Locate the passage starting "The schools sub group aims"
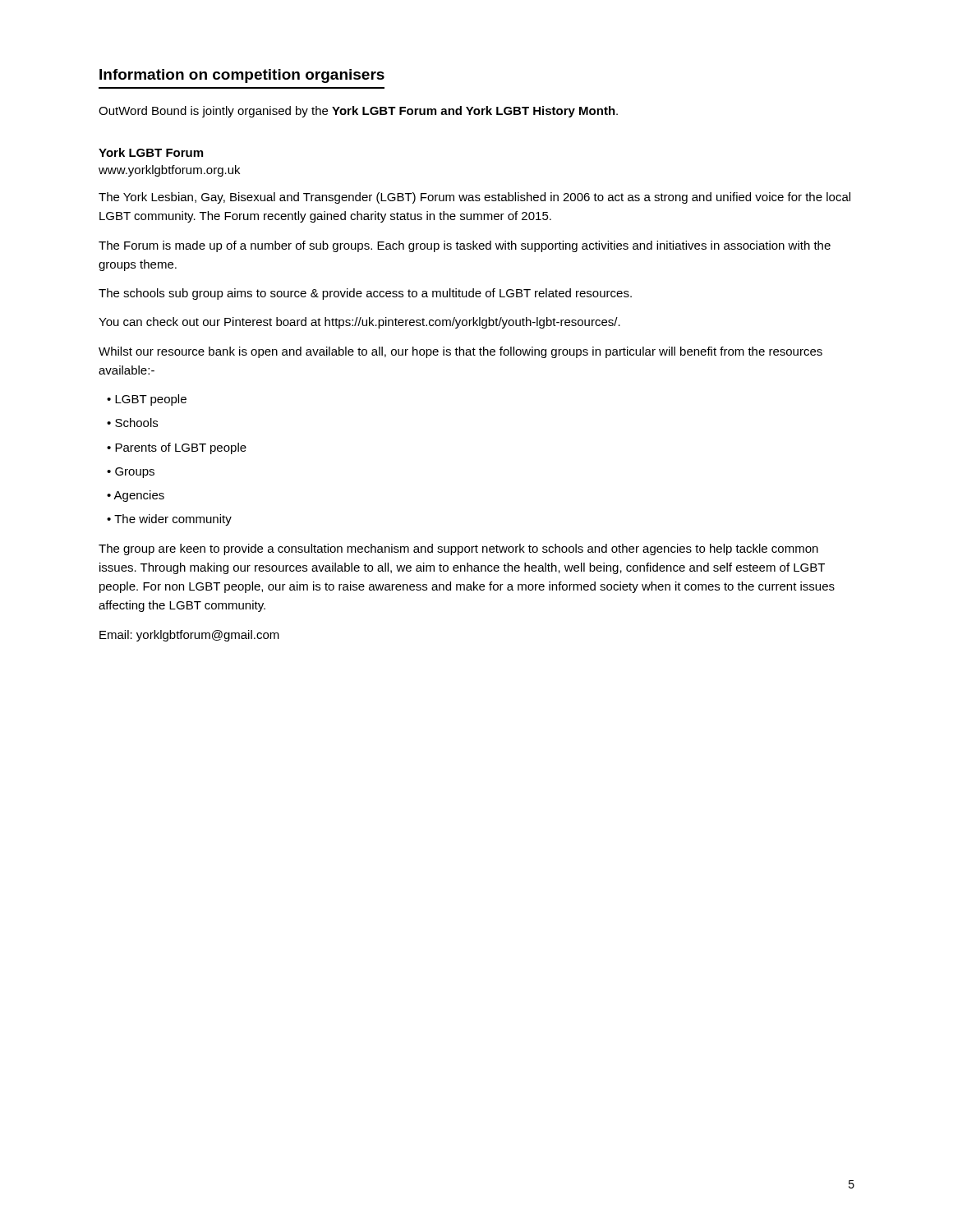953x1232 pixels. (366, 293)
